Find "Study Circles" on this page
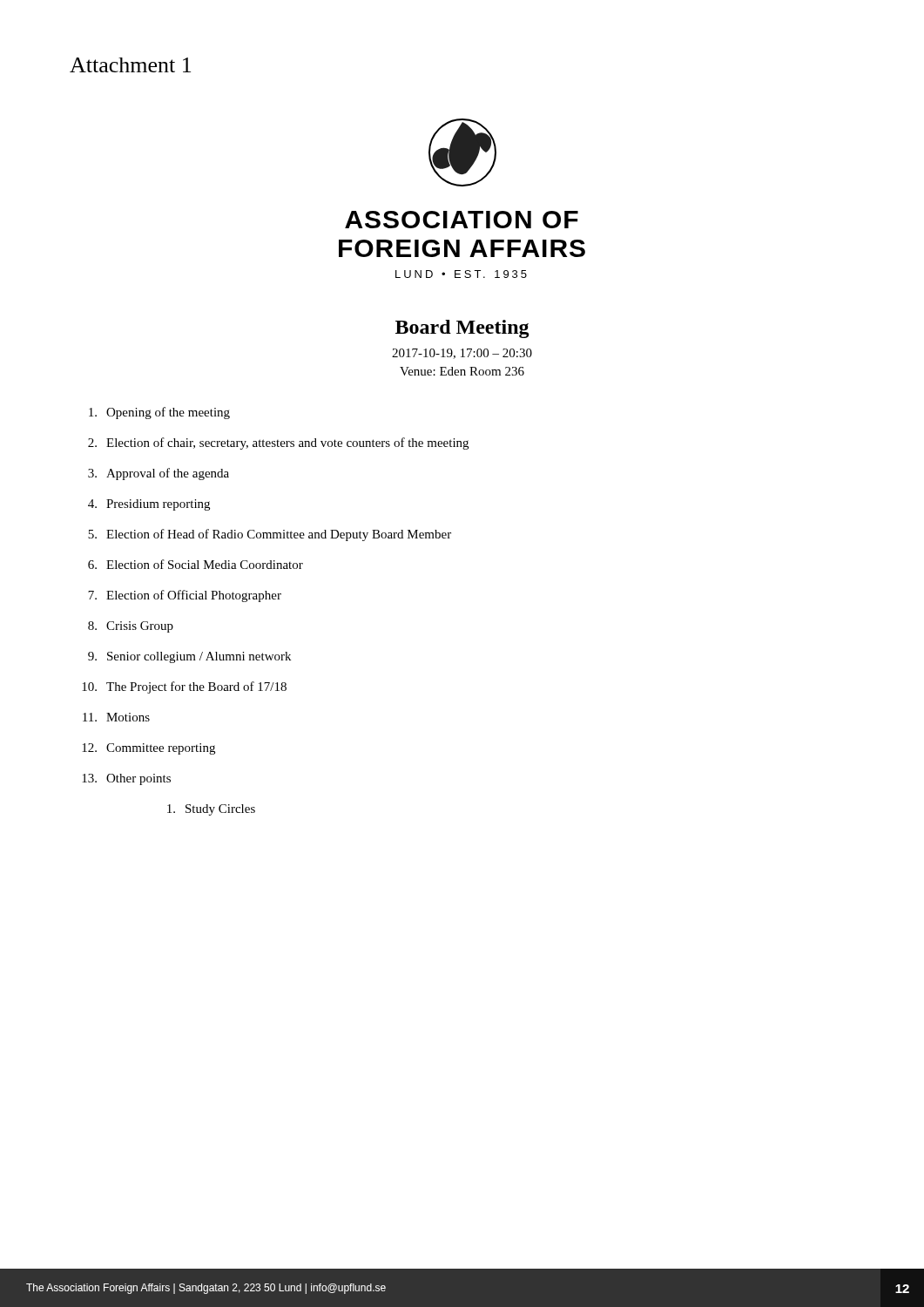The height and width of the screenshot is (1307, 924). click(x=202, y=809)
